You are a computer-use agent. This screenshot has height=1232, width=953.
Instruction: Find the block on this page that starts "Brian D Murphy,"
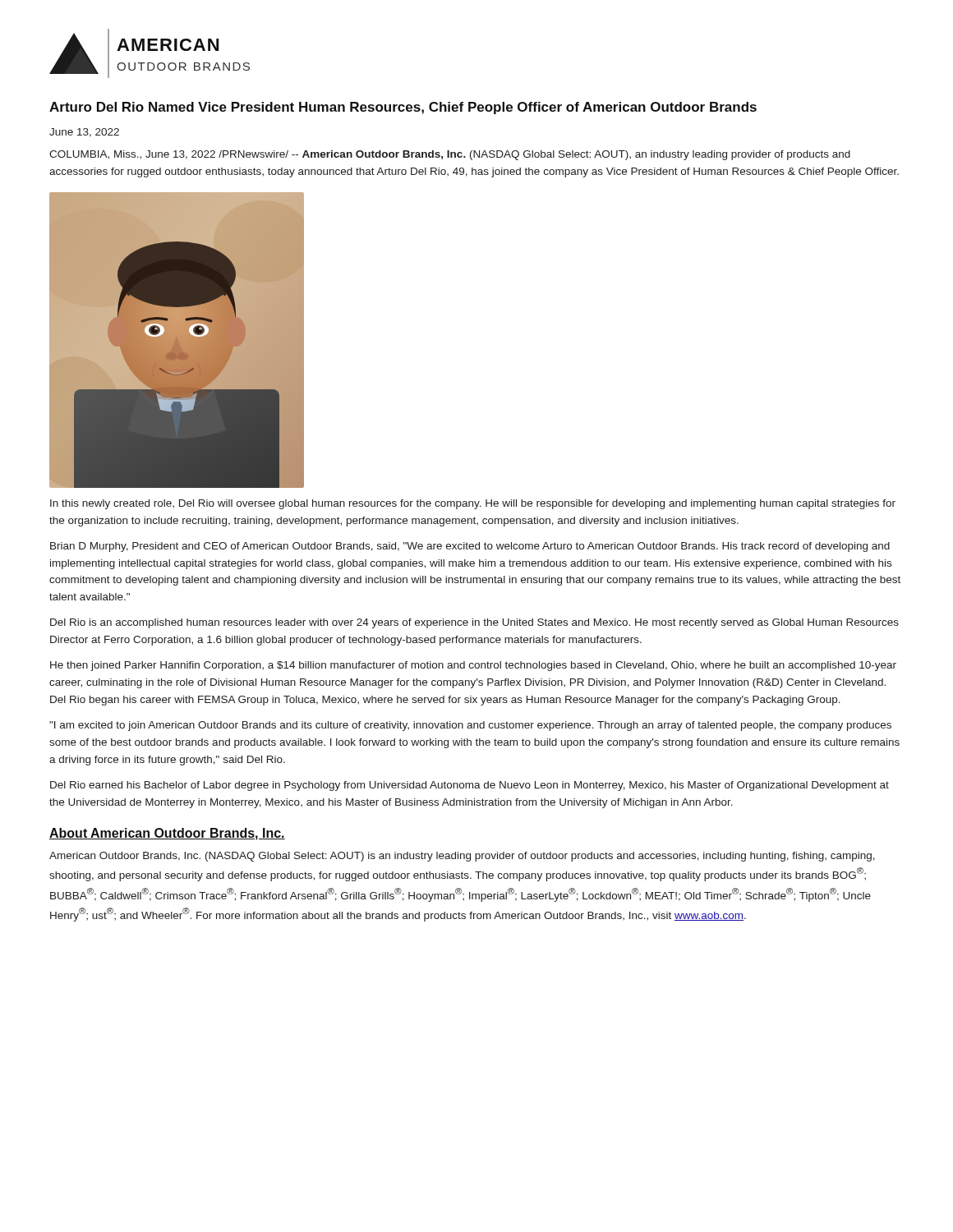pos(475,571)
